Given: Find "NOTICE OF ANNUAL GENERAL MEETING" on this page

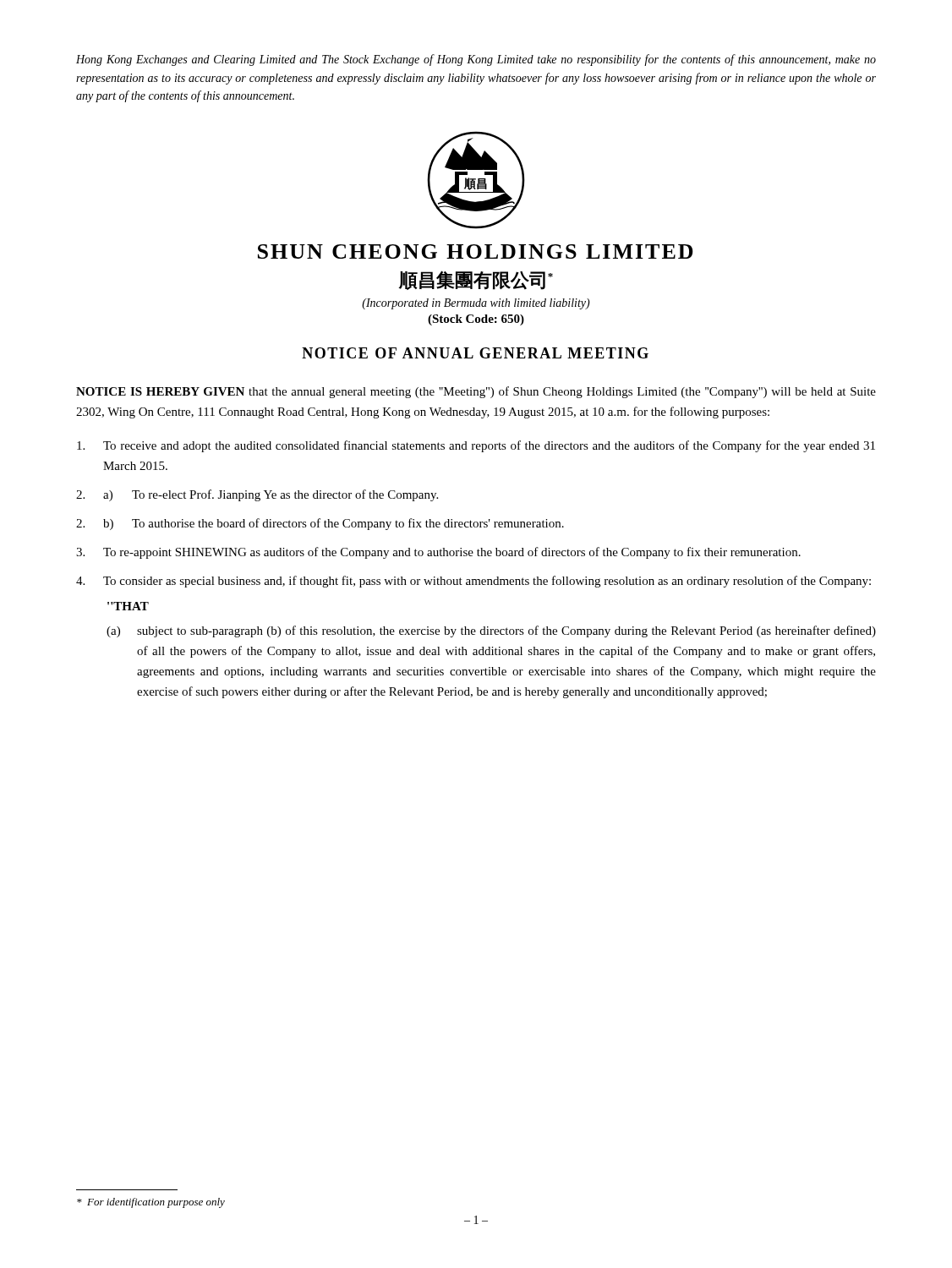Looking at the screenshot, I should (476, 353).
